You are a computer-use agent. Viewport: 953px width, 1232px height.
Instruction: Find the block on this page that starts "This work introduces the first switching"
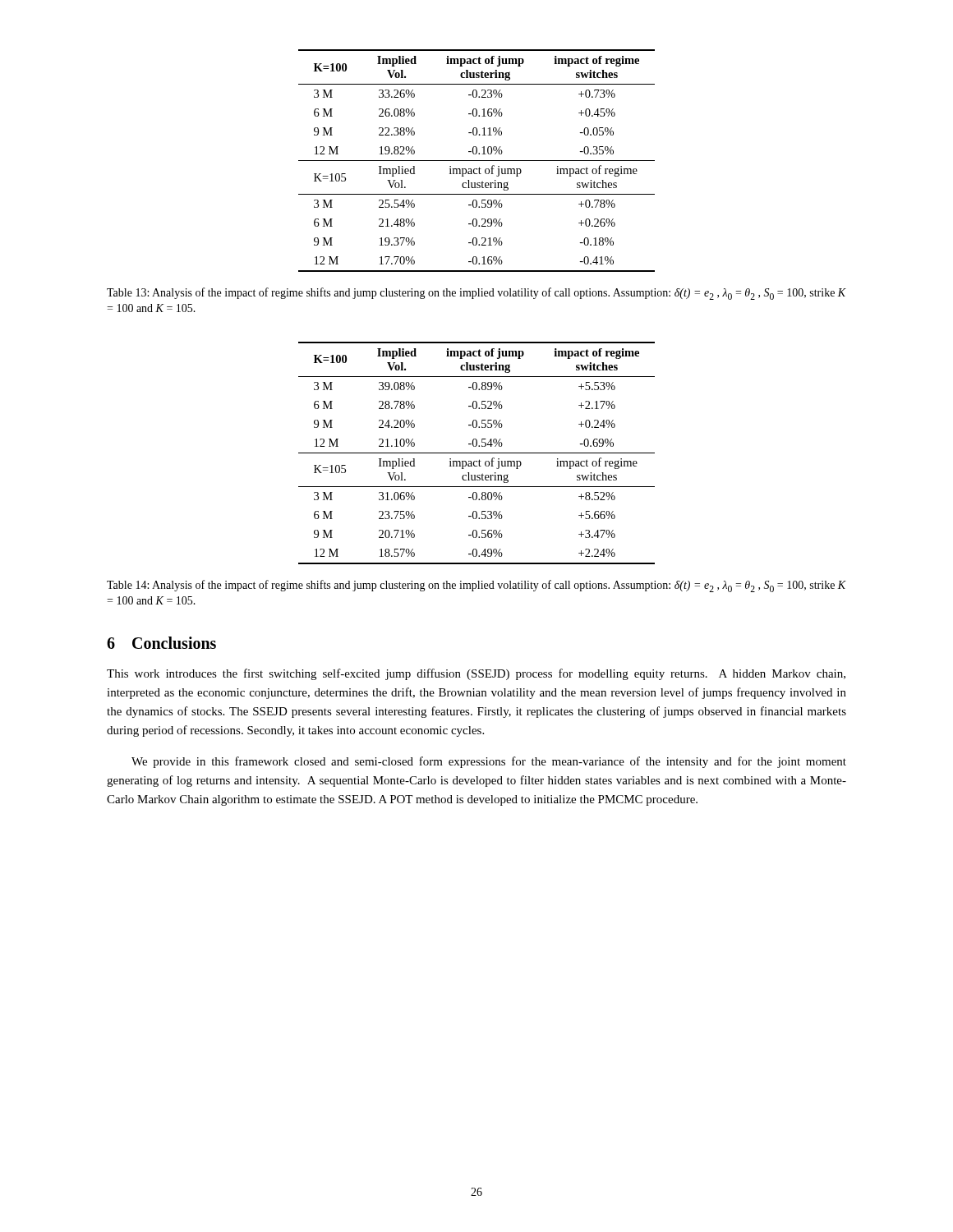coord(476,702)
